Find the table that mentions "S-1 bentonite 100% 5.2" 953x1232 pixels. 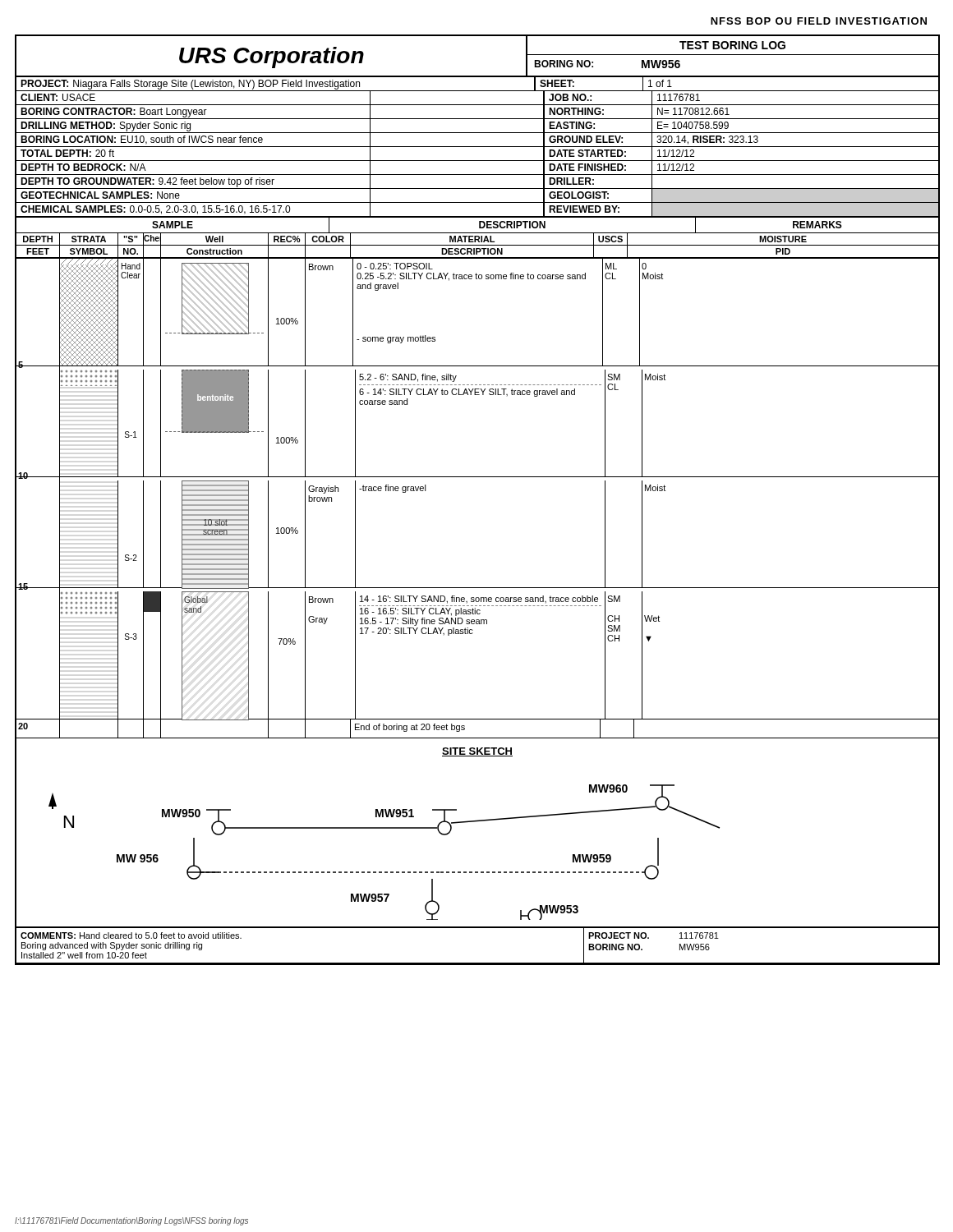tap(477, 423)
